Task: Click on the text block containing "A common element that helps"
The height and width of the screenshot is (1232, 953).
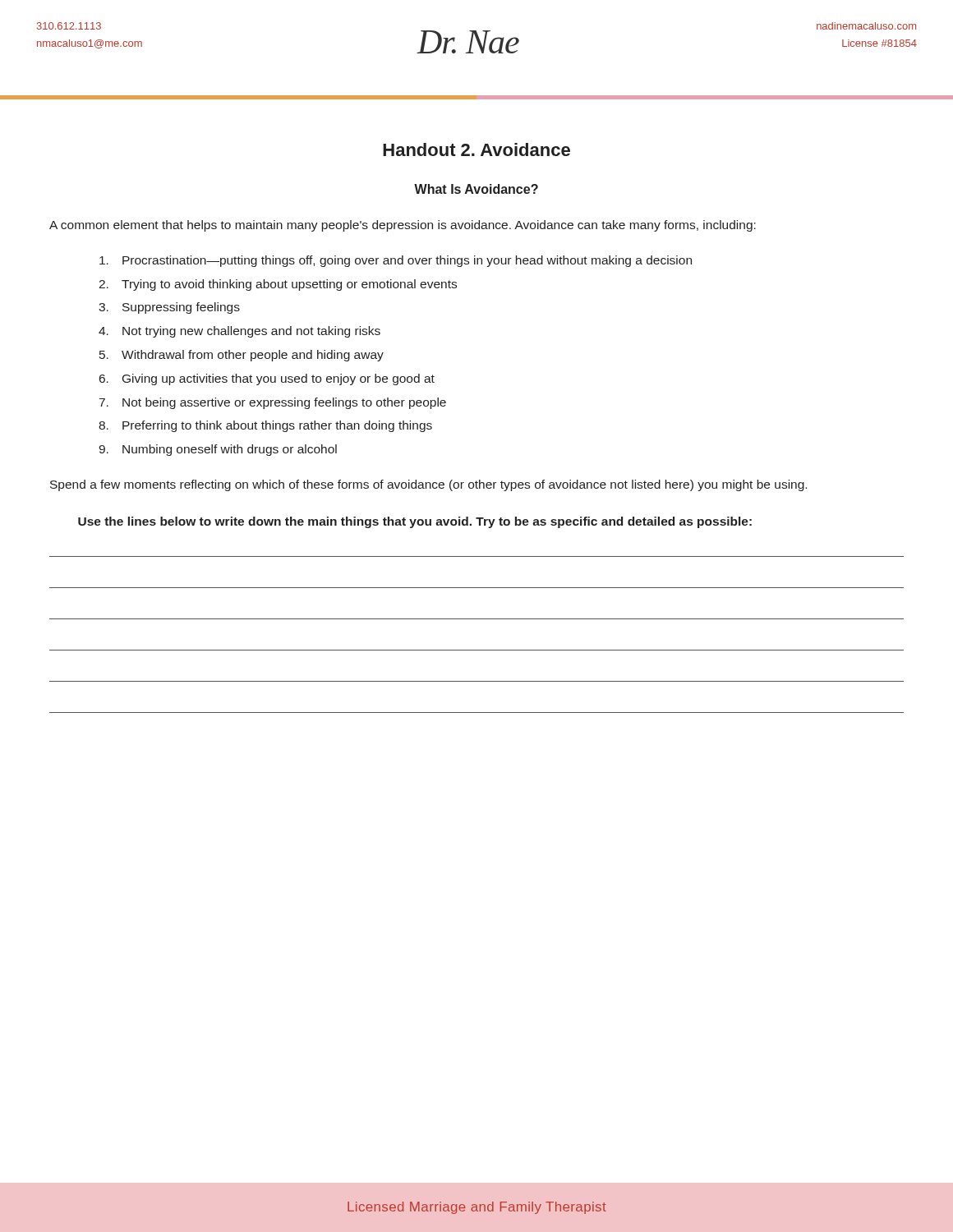Action: point(403,225)
